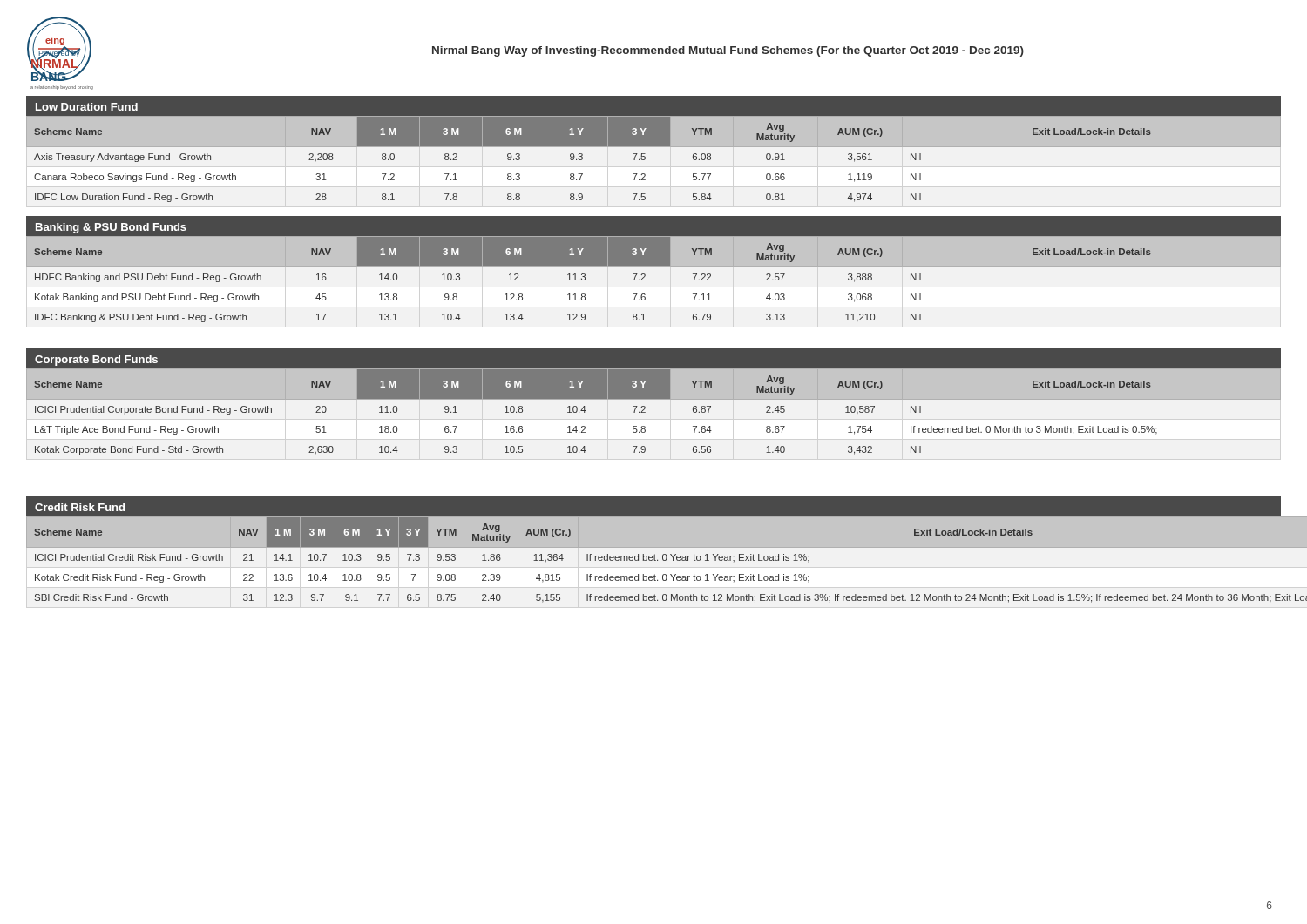The image size is (1307, 924).
Task: Find the section header that says "Corporate Bond Funds"
Action: coord(97,359)
